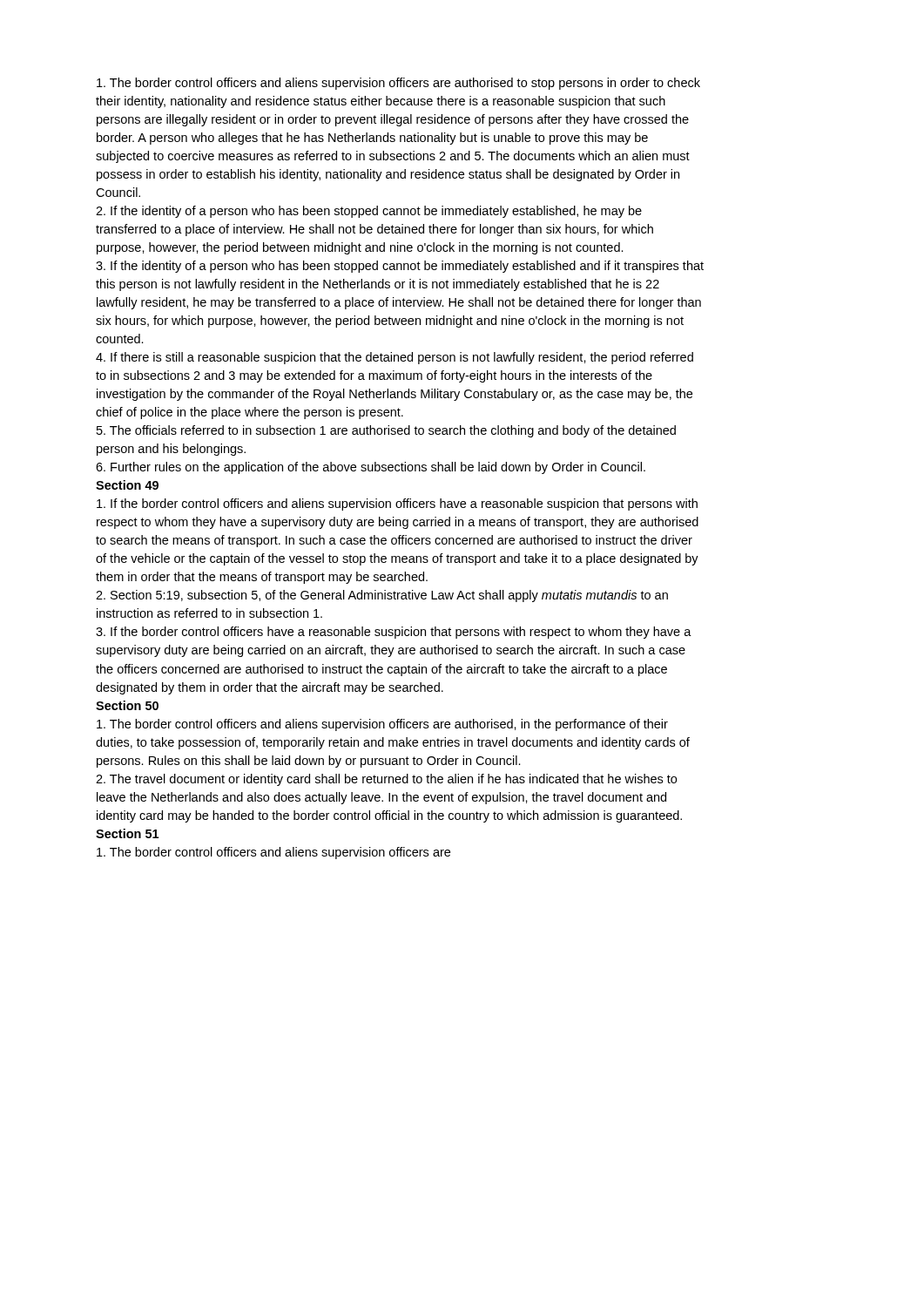The height and width of the screenshot is (1307, 924).
Task: Click on the text block containing "If the border control officers and"
Action: tap(401, 541)
